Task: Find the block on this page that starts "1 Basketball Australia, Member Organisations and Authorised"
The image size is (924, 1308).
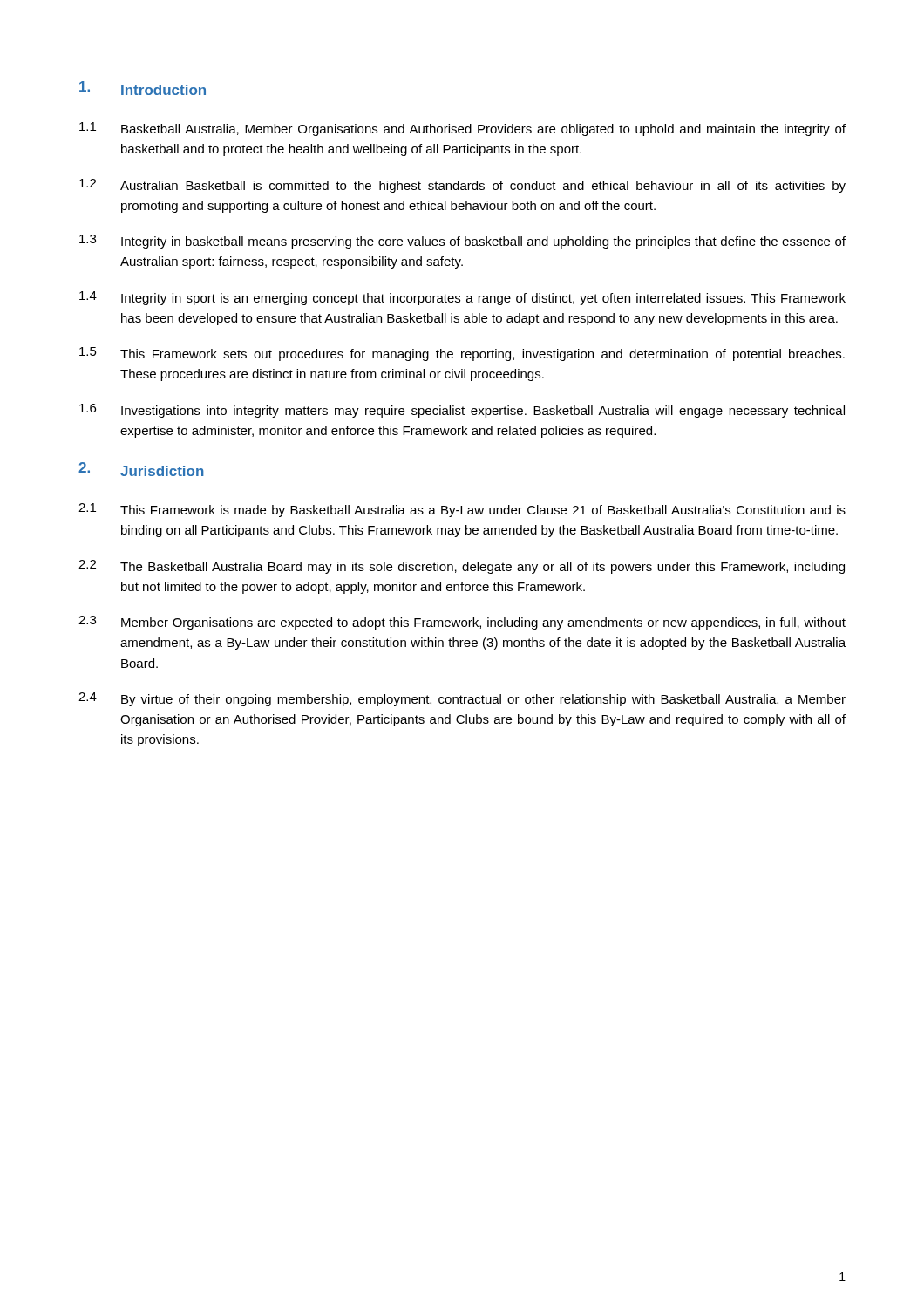Action: 462,139
